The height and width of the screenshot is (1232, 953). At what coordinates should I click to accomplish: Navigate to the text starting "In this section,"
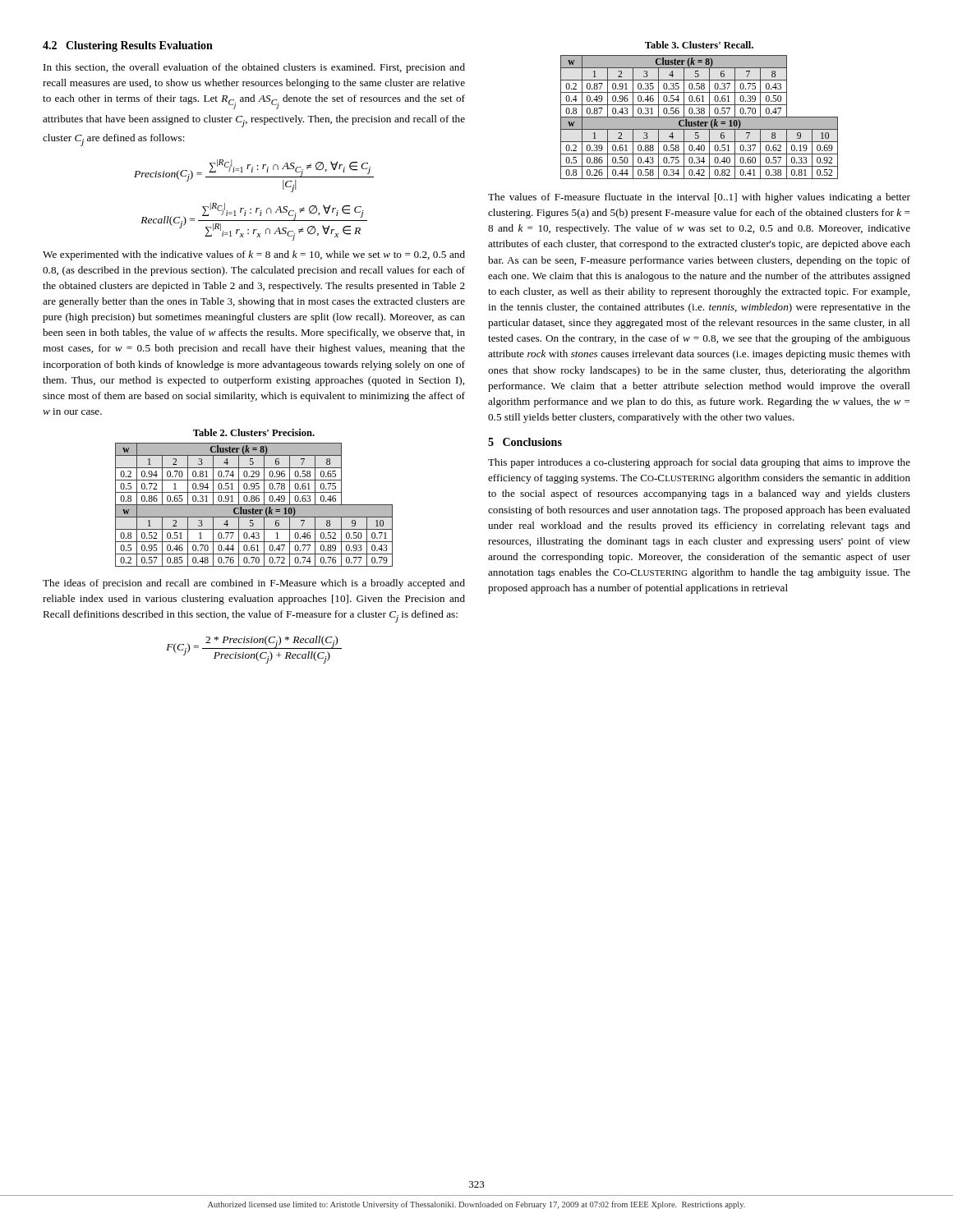click(x=254, y=103)
